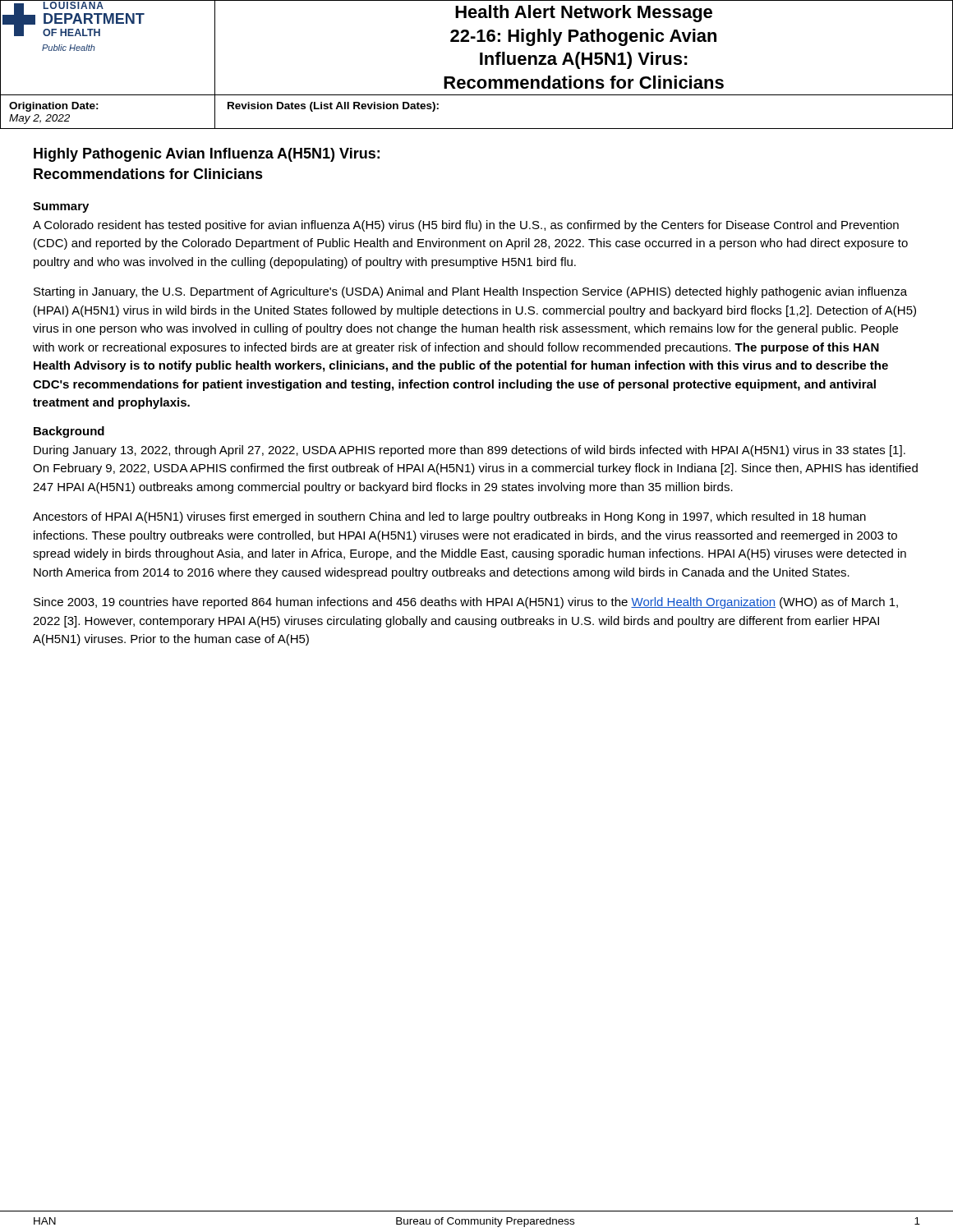Locate the block of text that opens with "A Colorado resident has tested"

click(x=470, y=243)
